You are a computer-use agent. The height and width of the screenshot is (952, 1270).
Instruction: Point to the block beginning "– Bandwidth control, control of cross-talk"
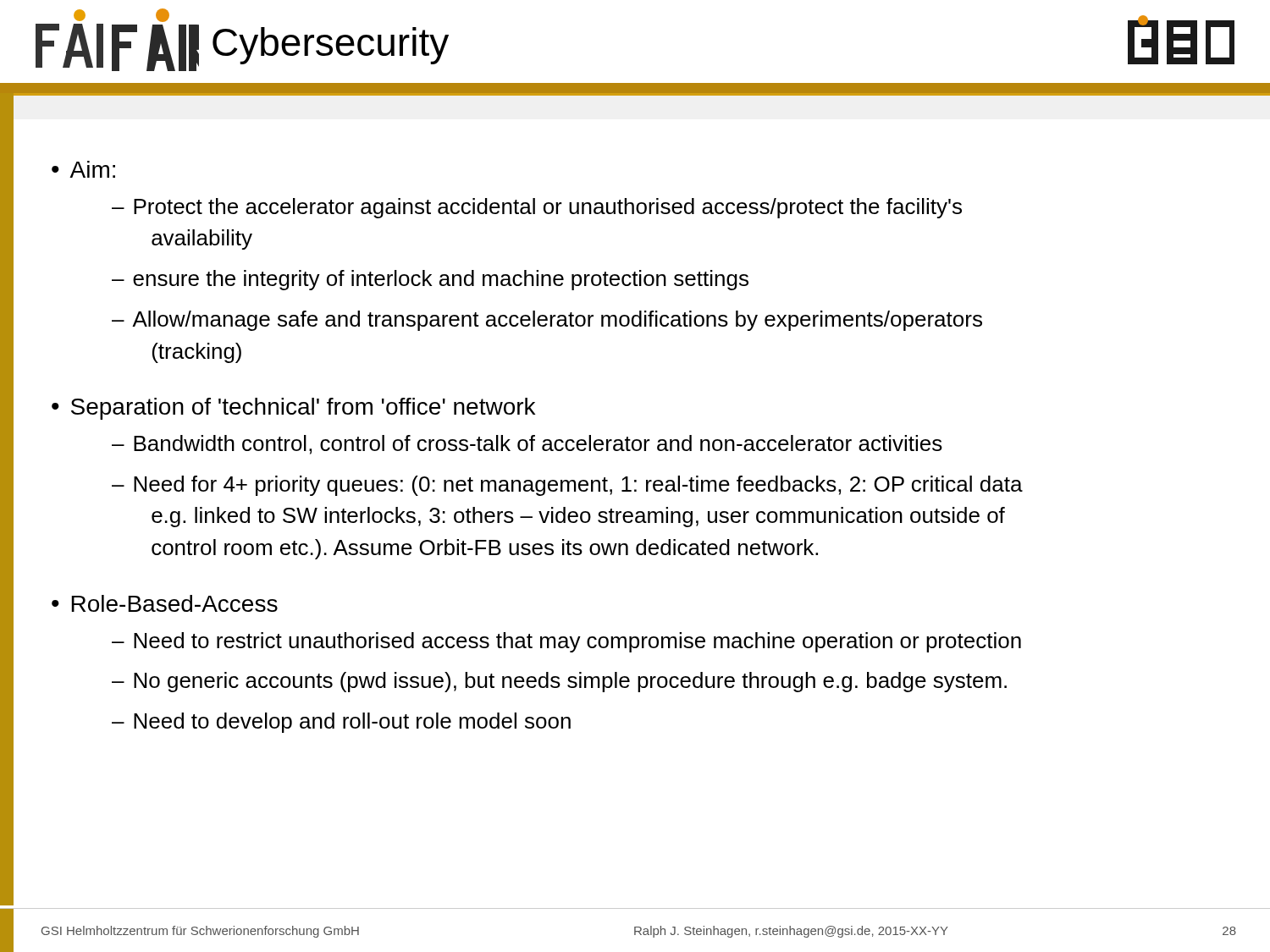pos(527,444)
